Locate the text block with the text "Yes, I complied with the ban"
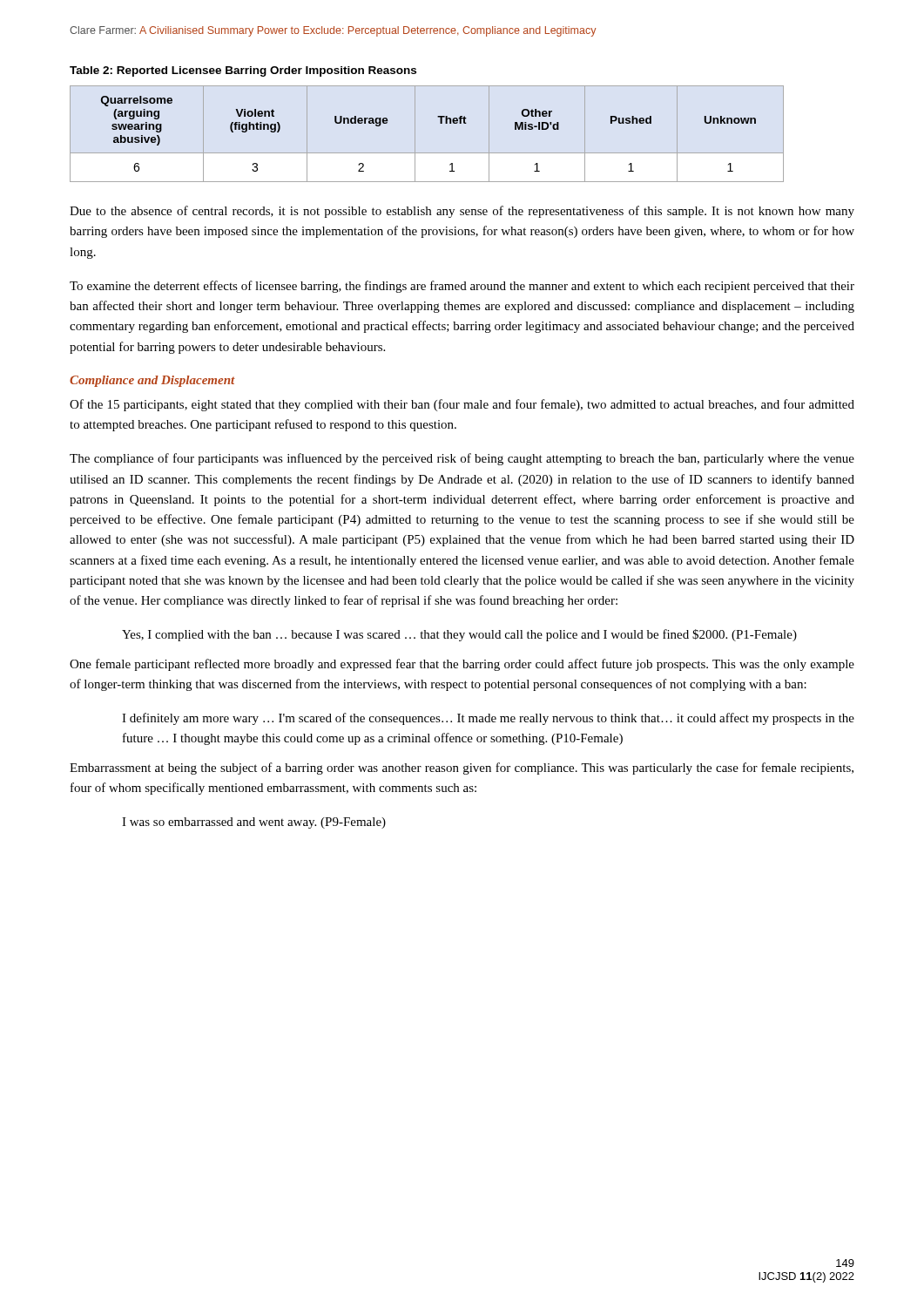924x1307 pixels. coord(459,635)
